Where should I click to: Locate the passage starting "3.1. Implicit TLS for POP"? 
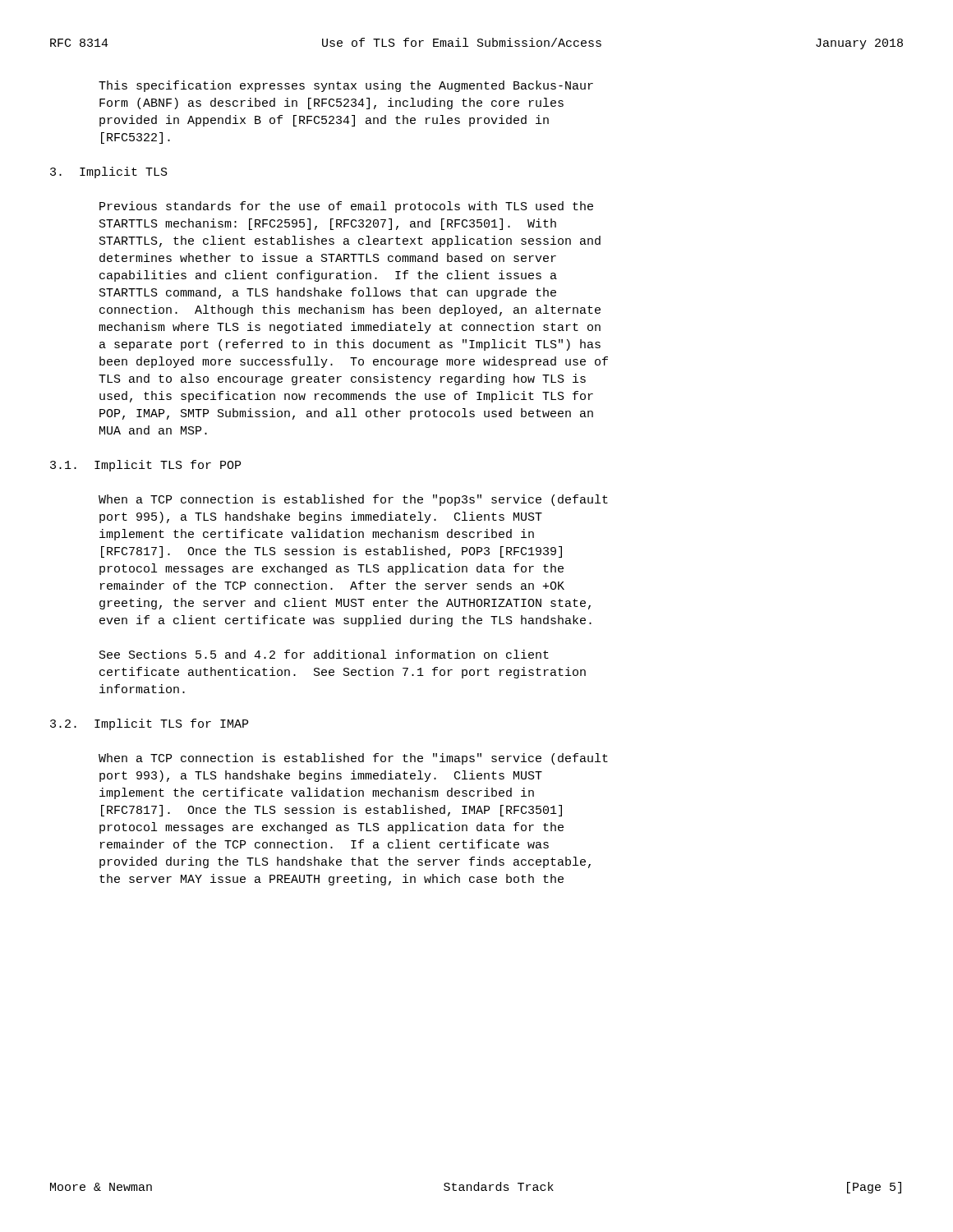point(145,466)
